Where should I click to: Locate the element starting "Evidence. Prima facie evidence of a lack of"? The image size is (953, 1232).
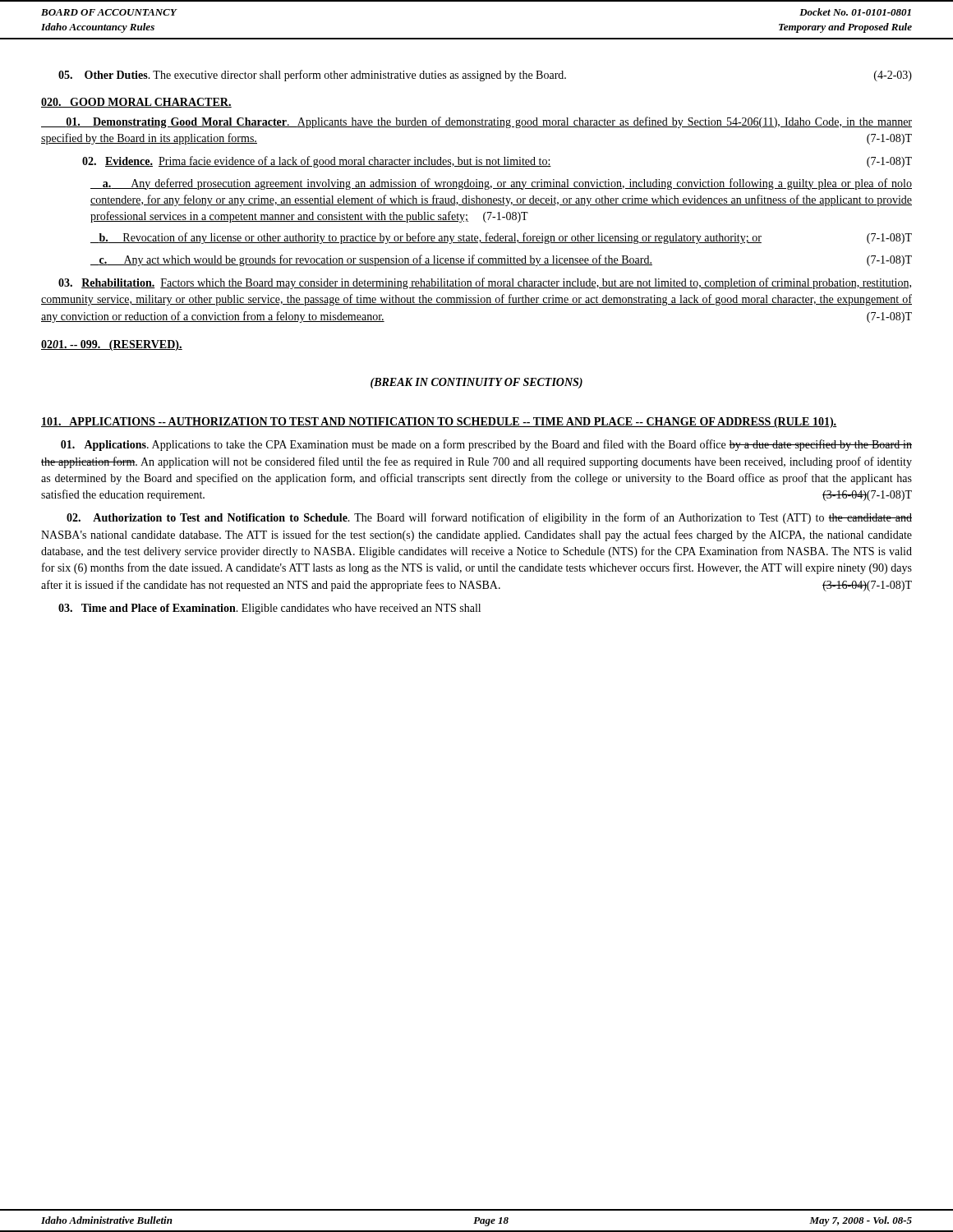pos(497,162)
